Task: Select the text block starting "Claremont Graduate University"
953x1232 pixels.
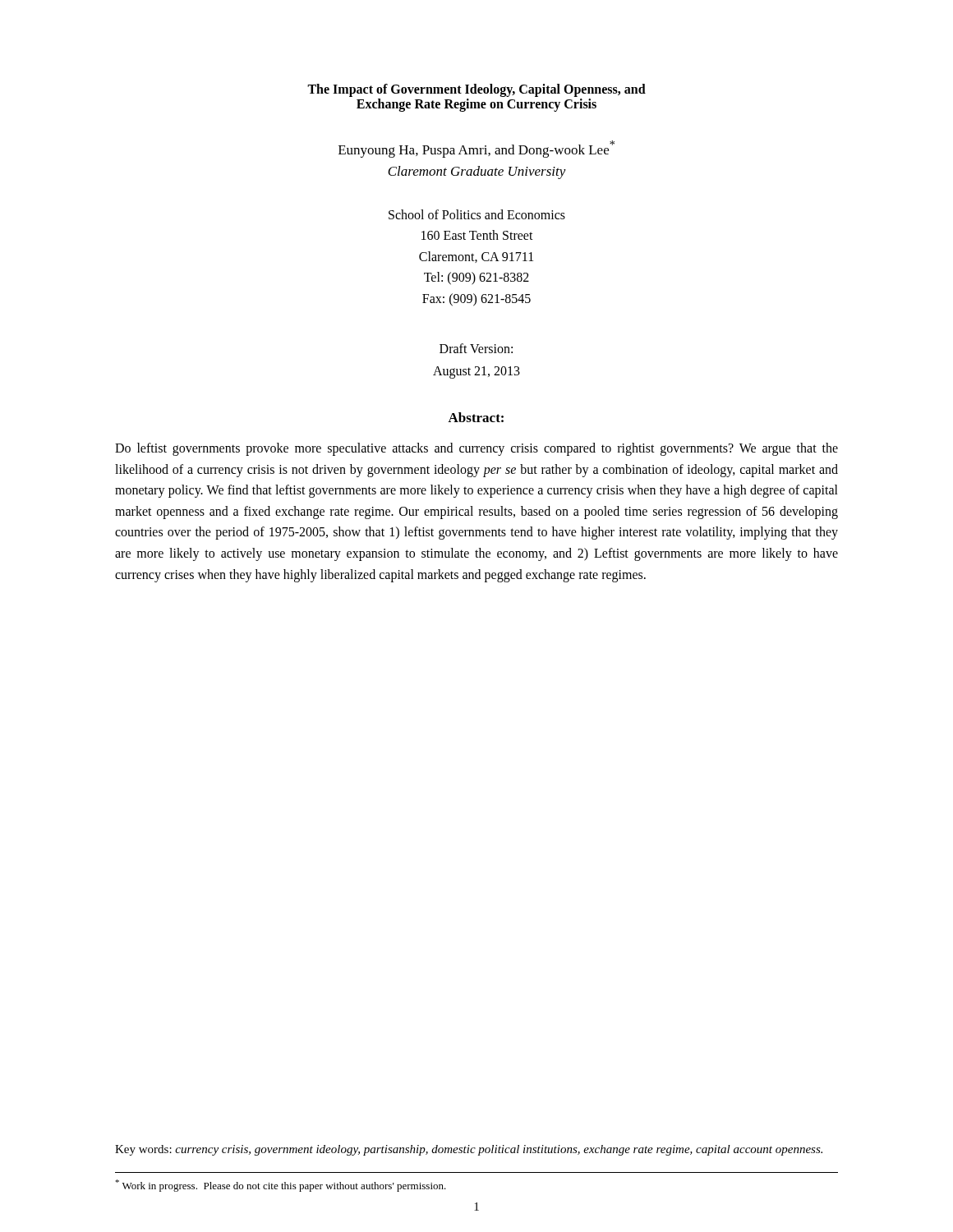Action: coord(476,171)
